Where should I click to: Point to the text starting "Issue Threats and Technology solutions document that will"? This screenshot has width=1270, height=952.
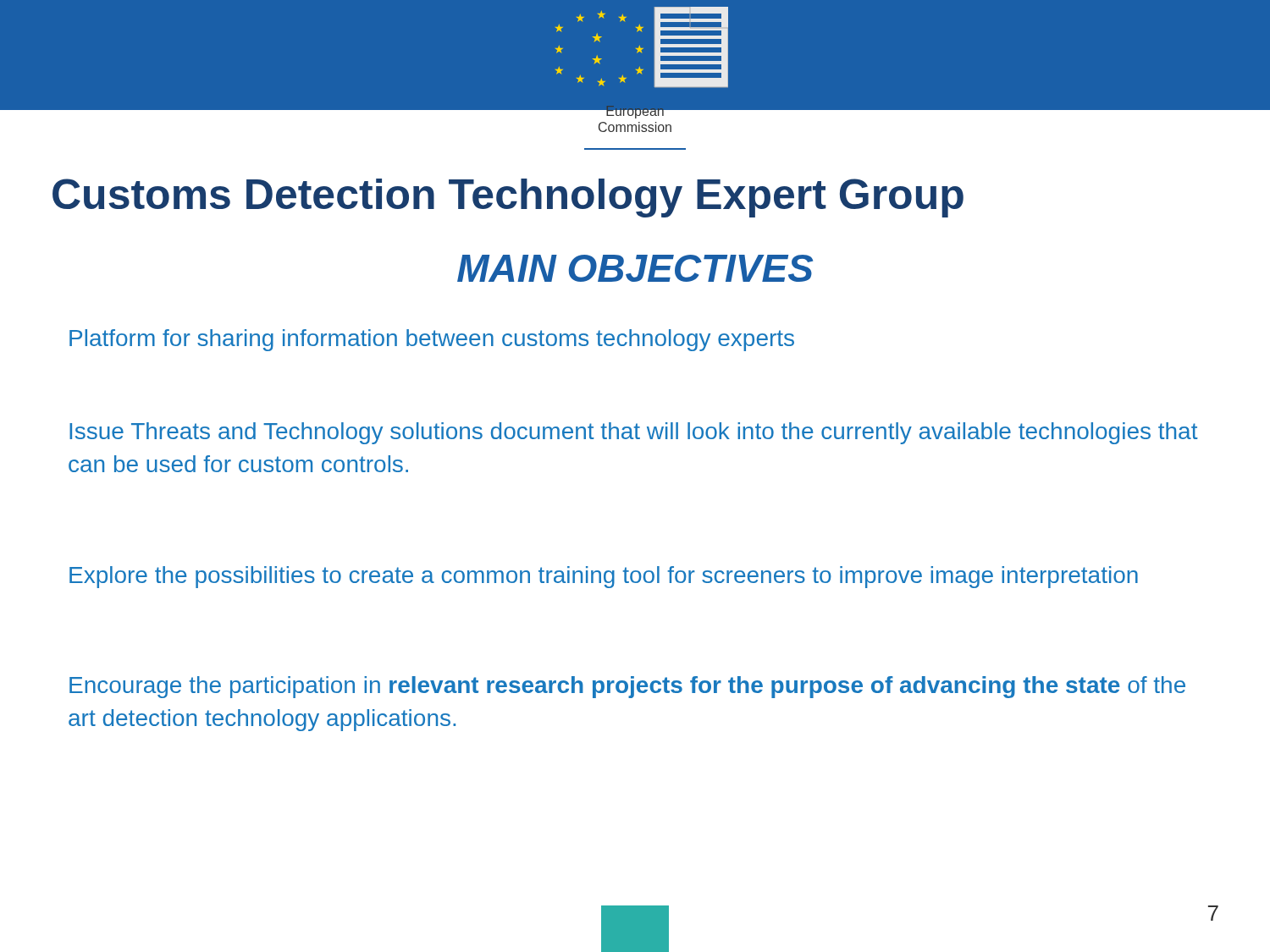click(x=633, y=448)
